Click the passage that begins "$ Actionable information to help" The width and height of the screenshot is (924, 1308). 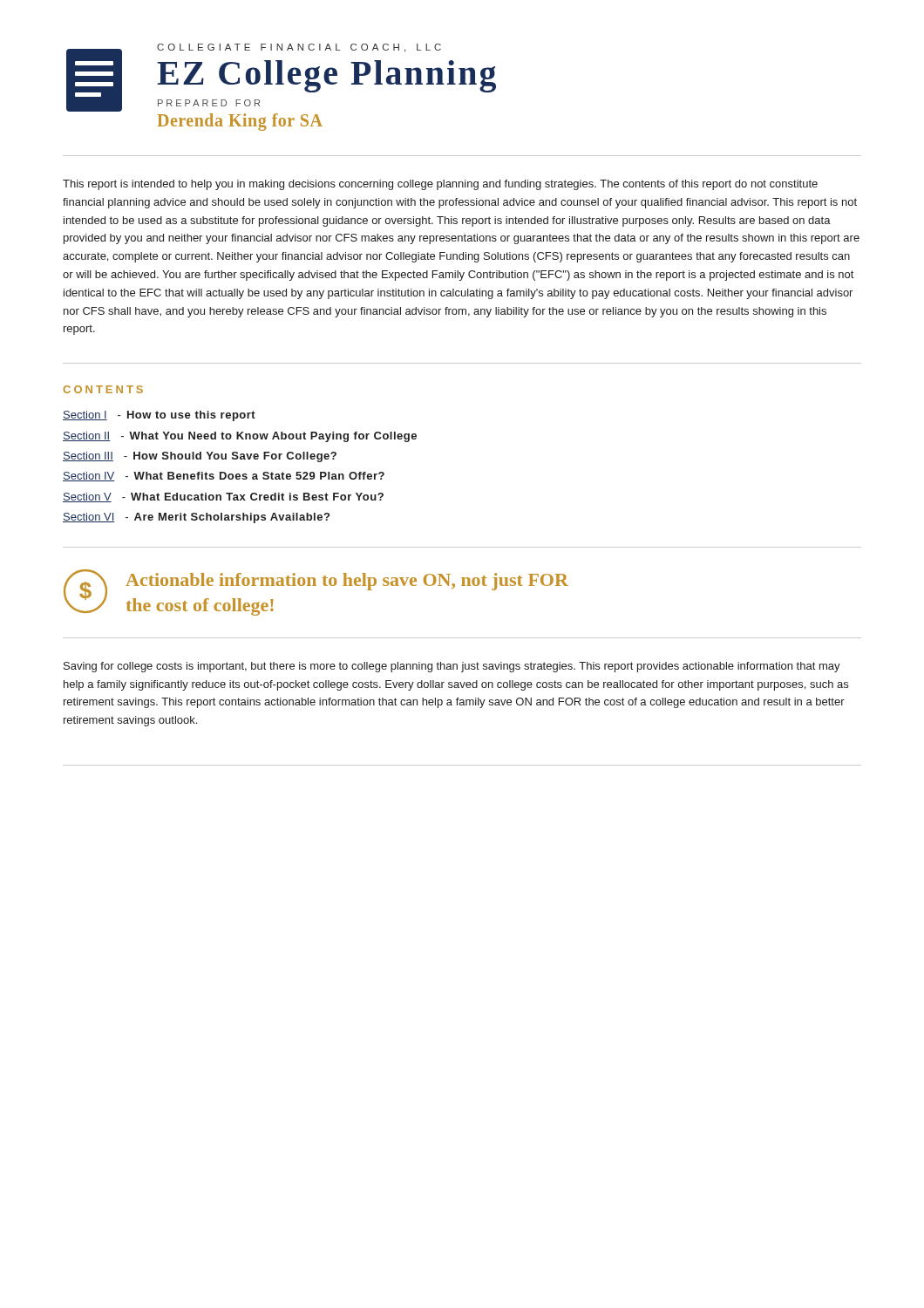click(315, 592)
